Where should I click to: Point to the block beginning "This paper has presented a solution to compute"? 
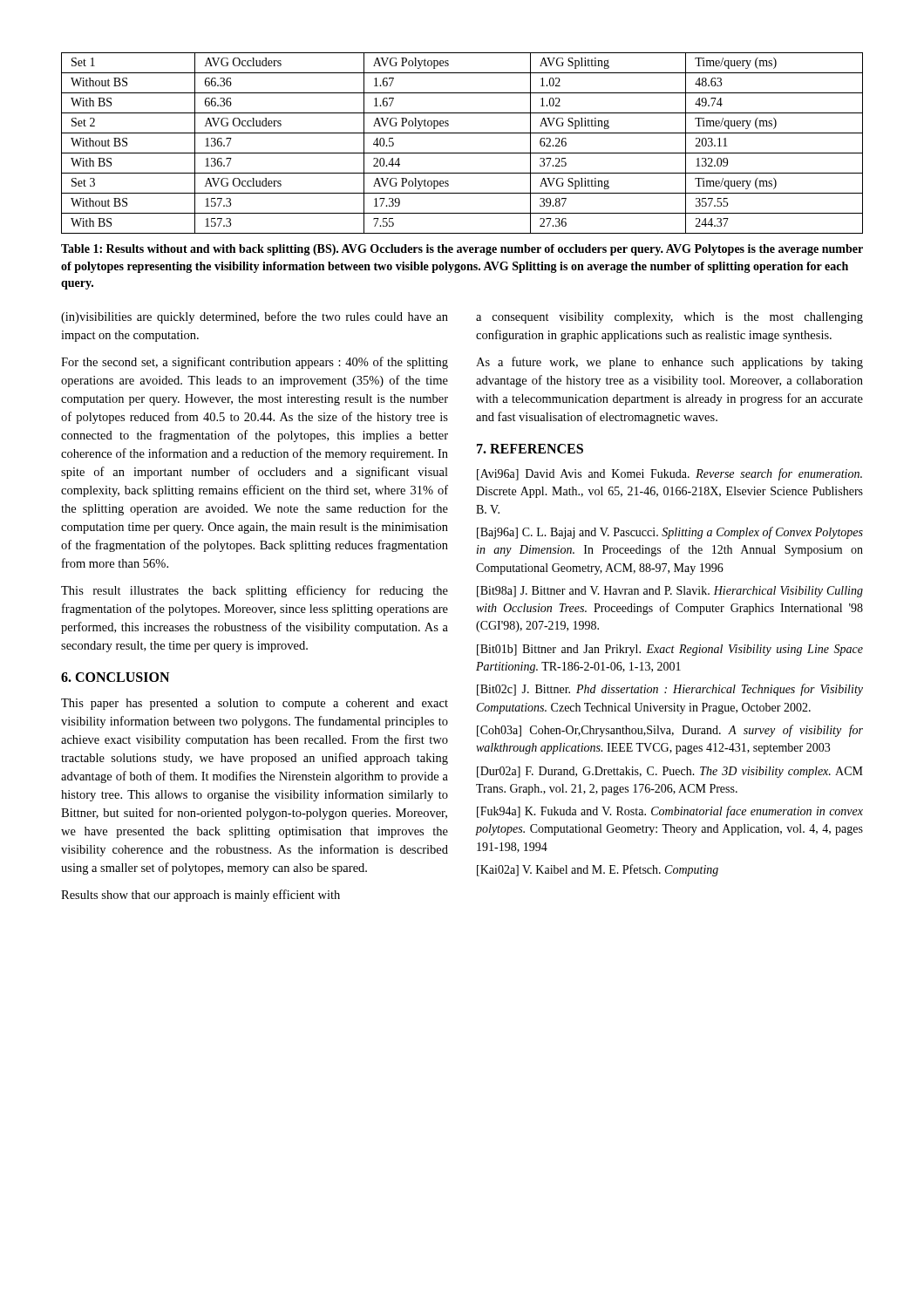click(x=255, y=799)
